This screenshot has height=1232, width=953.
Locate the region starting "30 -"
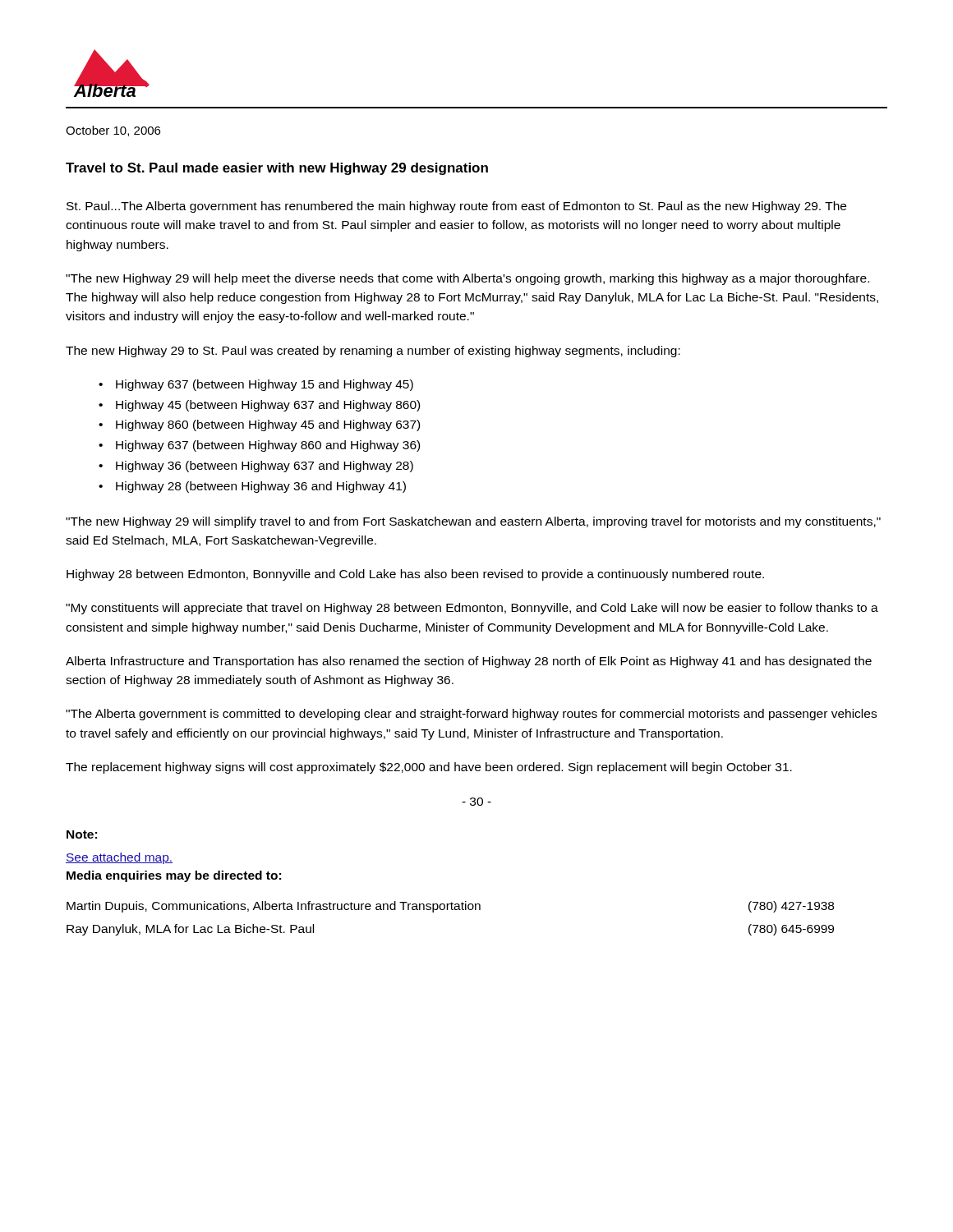[x=476, y=801]
